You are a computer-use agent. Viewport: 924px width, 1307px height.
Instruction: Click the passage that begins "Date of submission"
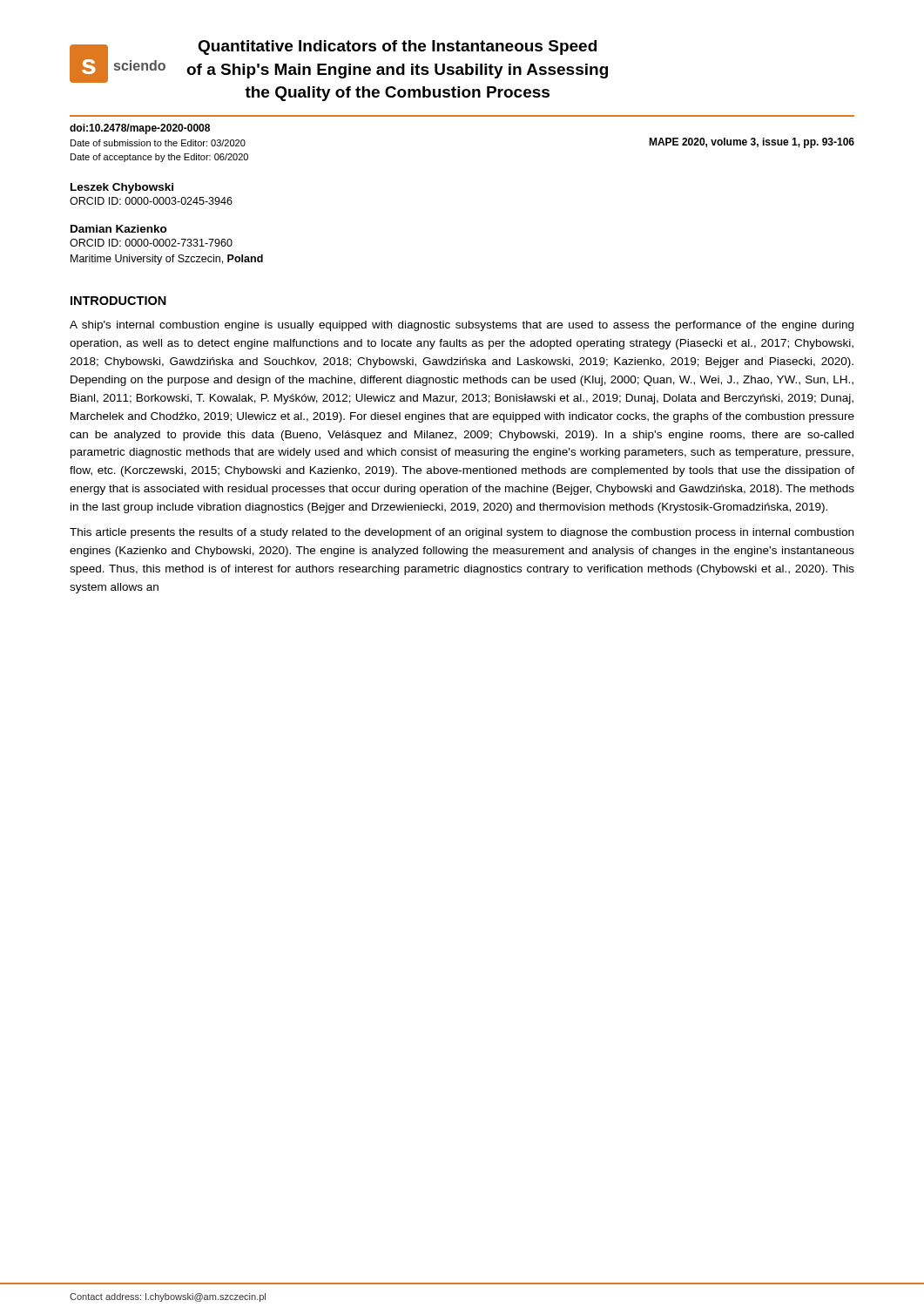coord(159,150)
